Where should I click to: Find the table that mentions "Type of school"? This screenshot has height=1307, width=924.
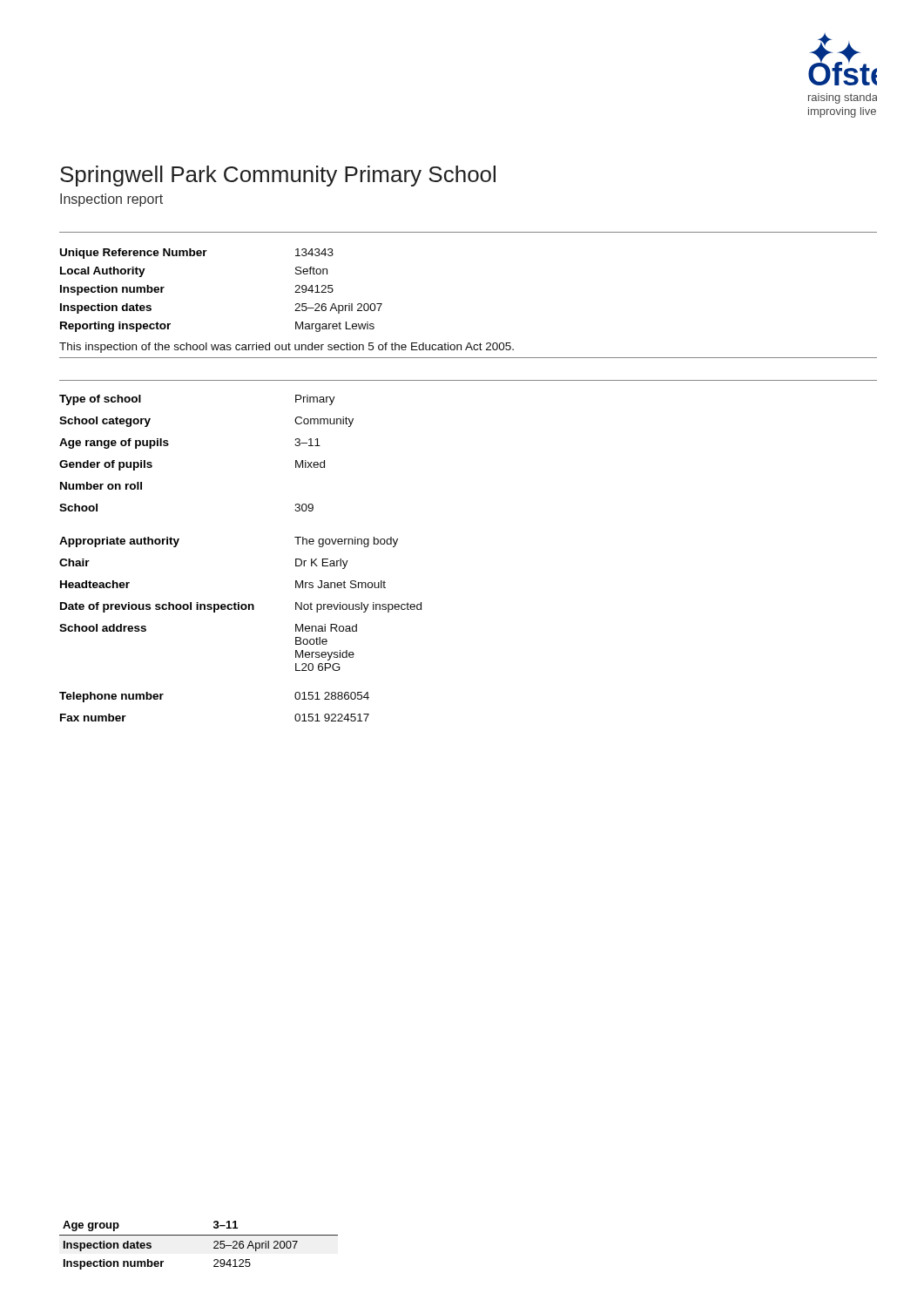click(x=438, y=562)
